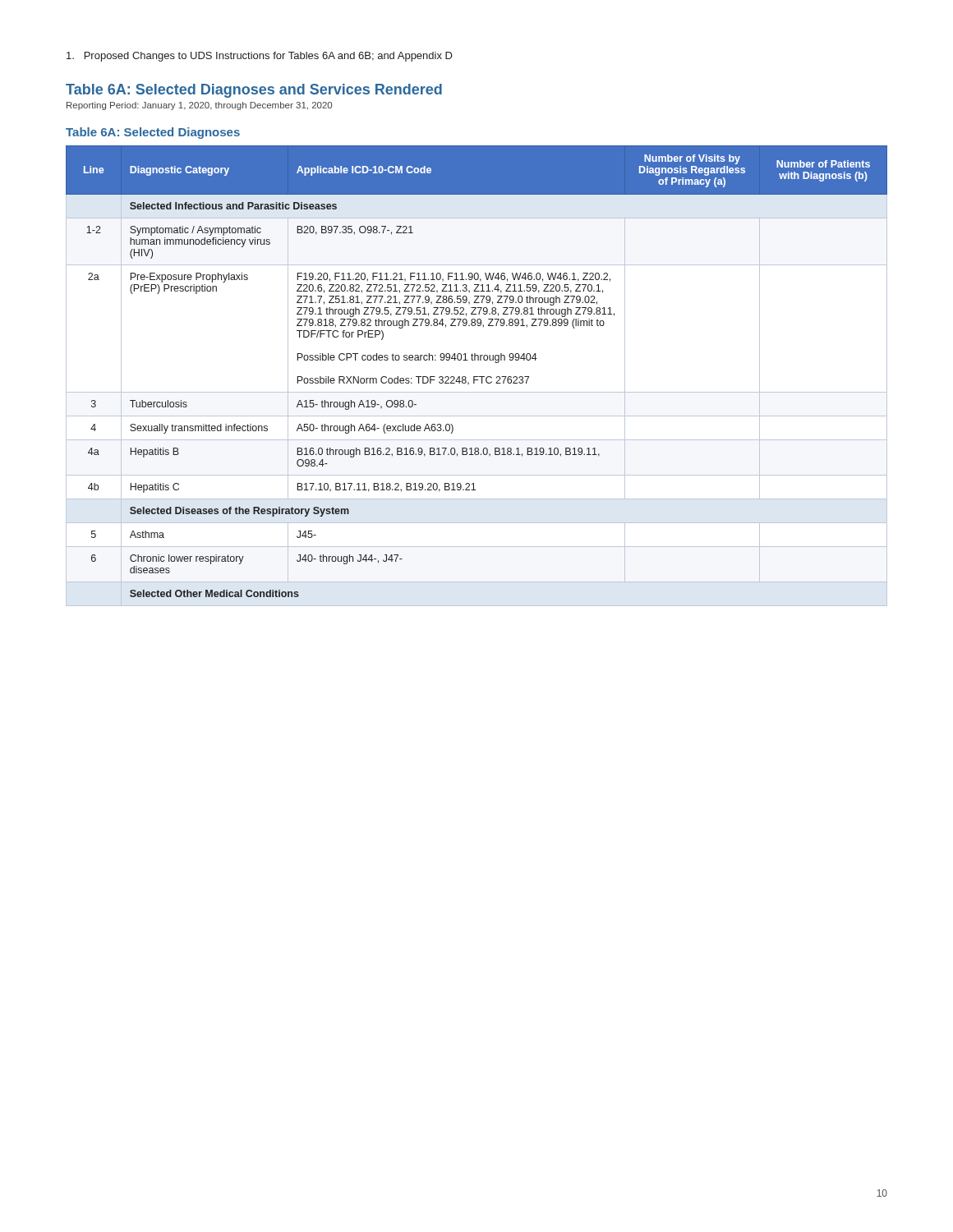
Task: Click a table
Action: pos(476,376)
